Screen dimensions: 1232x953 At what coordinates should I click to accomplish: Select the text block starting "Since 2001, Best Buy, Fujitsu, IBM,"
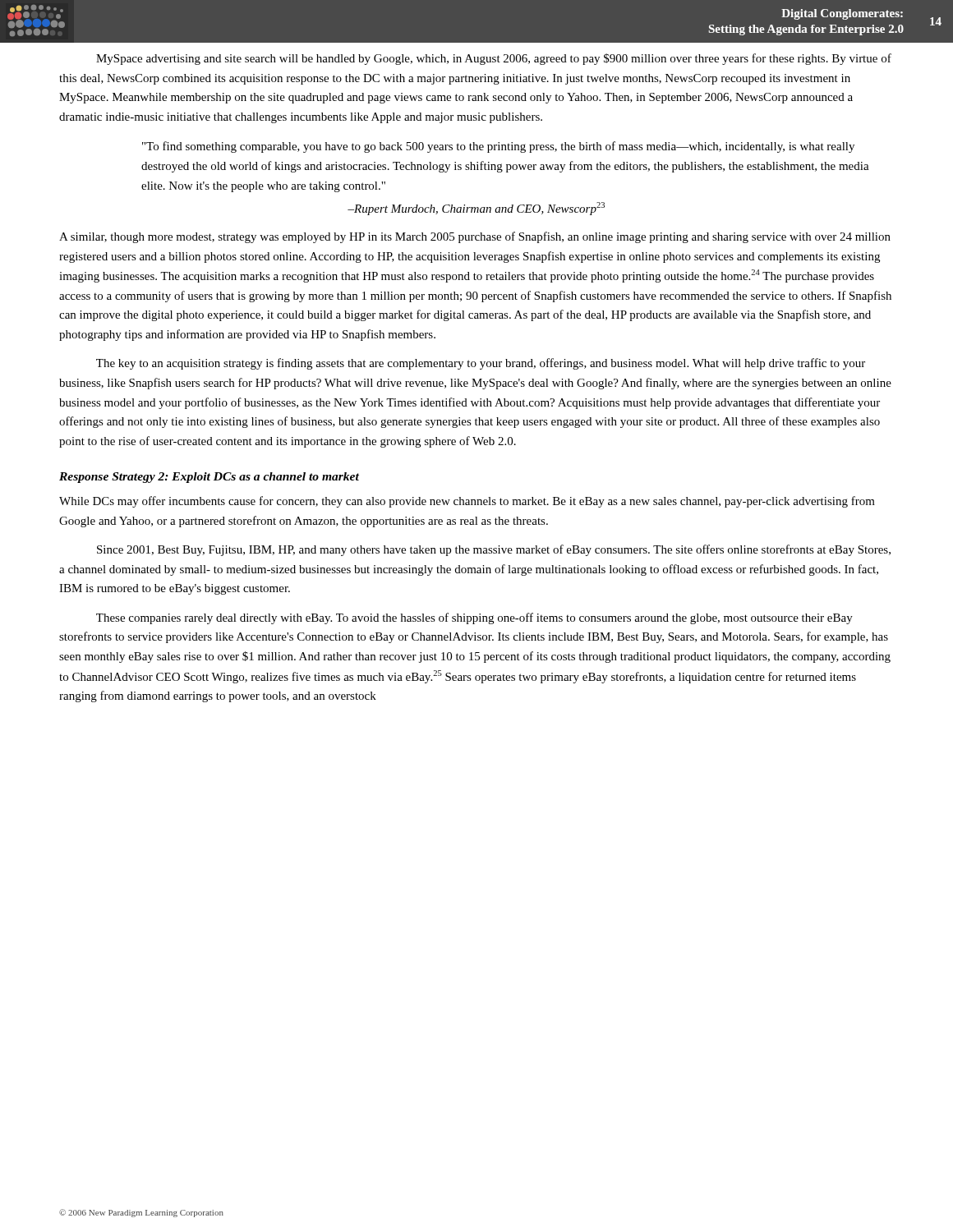475,569
